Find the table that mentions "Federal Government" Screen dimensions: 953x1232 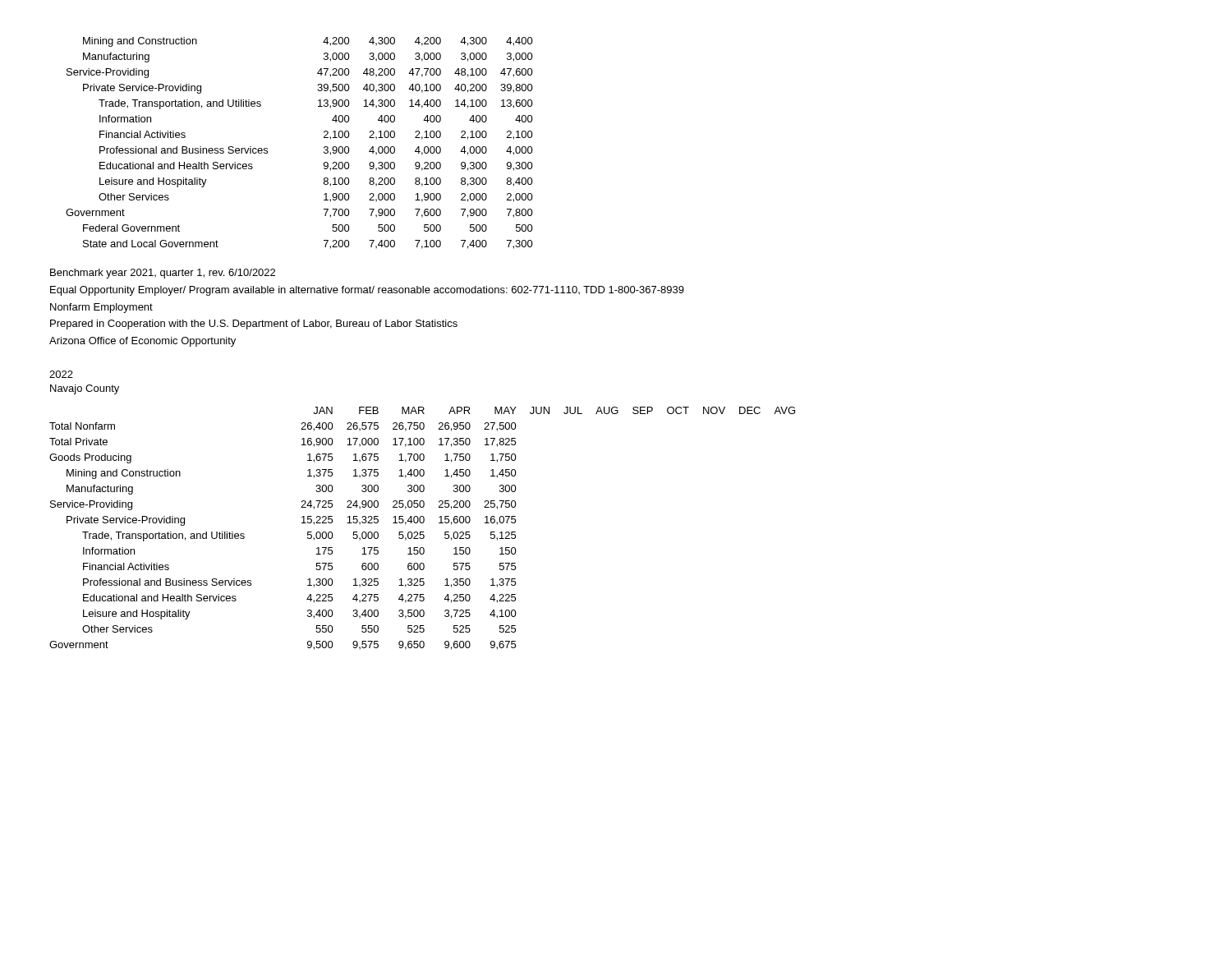tap(616, 142)
